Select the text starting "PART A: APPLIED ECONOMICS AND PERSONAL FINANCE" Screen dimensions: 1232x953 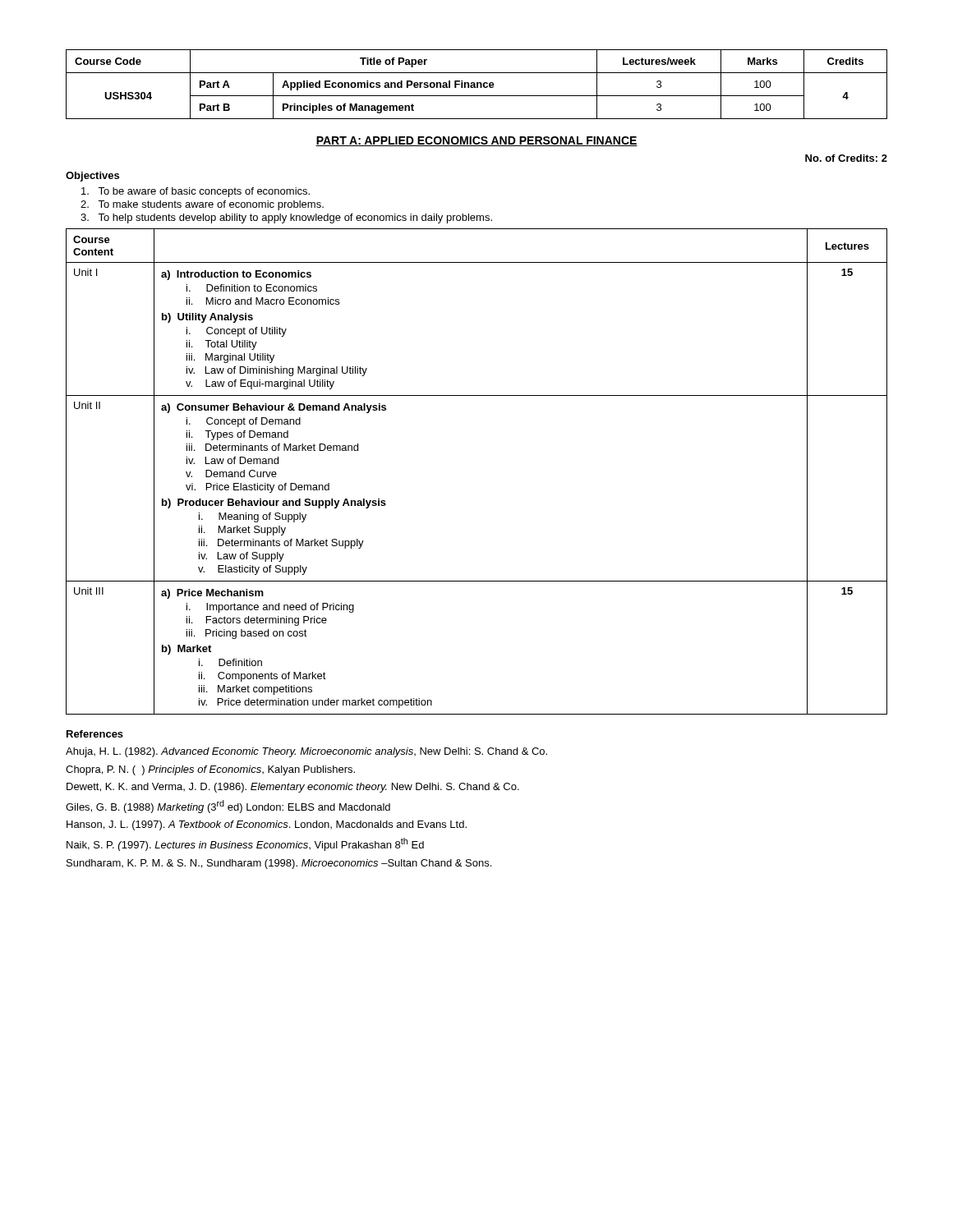pyautogui.click(x=476, y=140)
